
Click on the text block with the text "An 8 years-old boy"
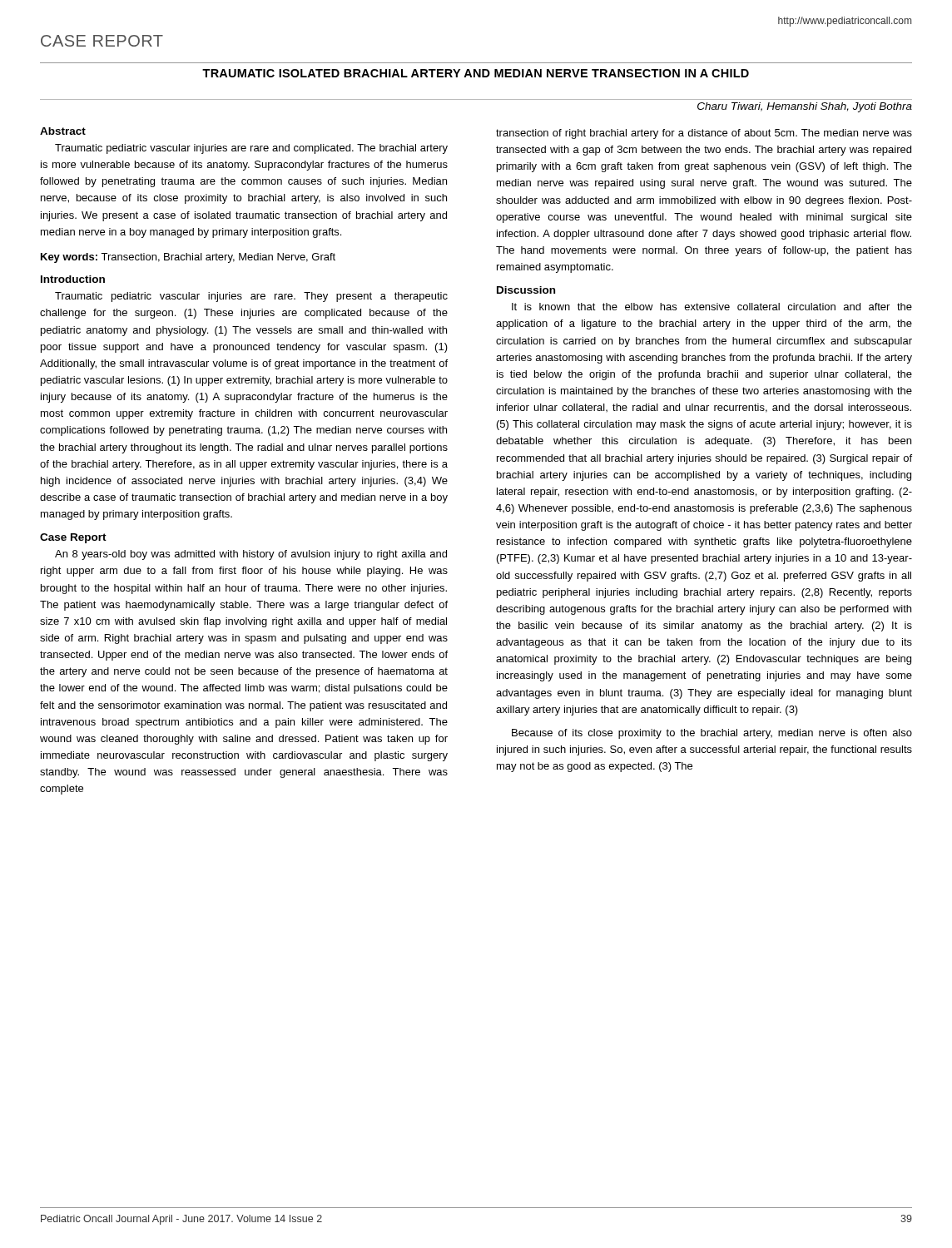click(x=244, y=672)
